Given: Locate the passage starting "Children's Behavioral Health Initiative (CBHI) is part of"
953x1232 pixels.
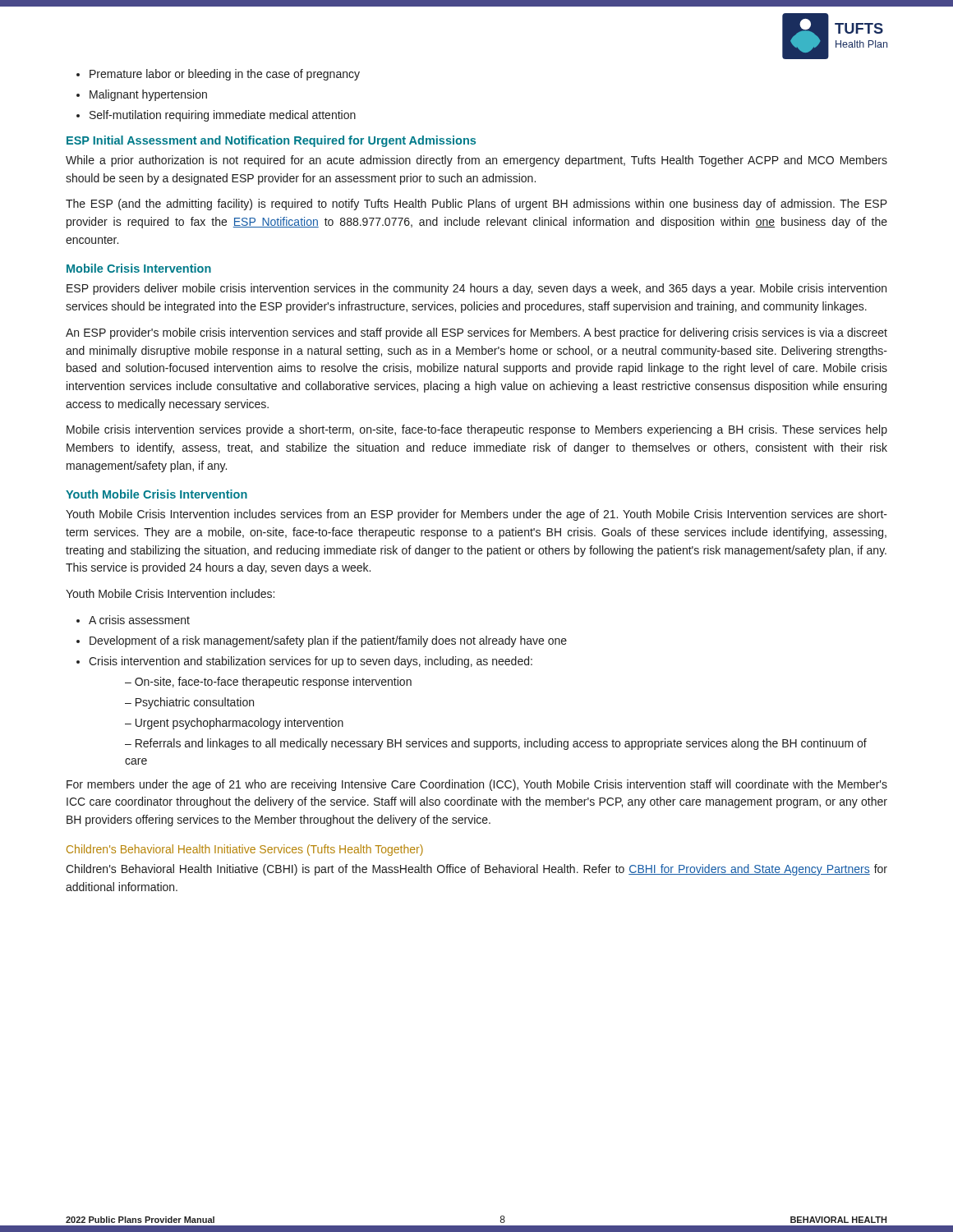Looking at the screenshot, I should pos(476,878).
